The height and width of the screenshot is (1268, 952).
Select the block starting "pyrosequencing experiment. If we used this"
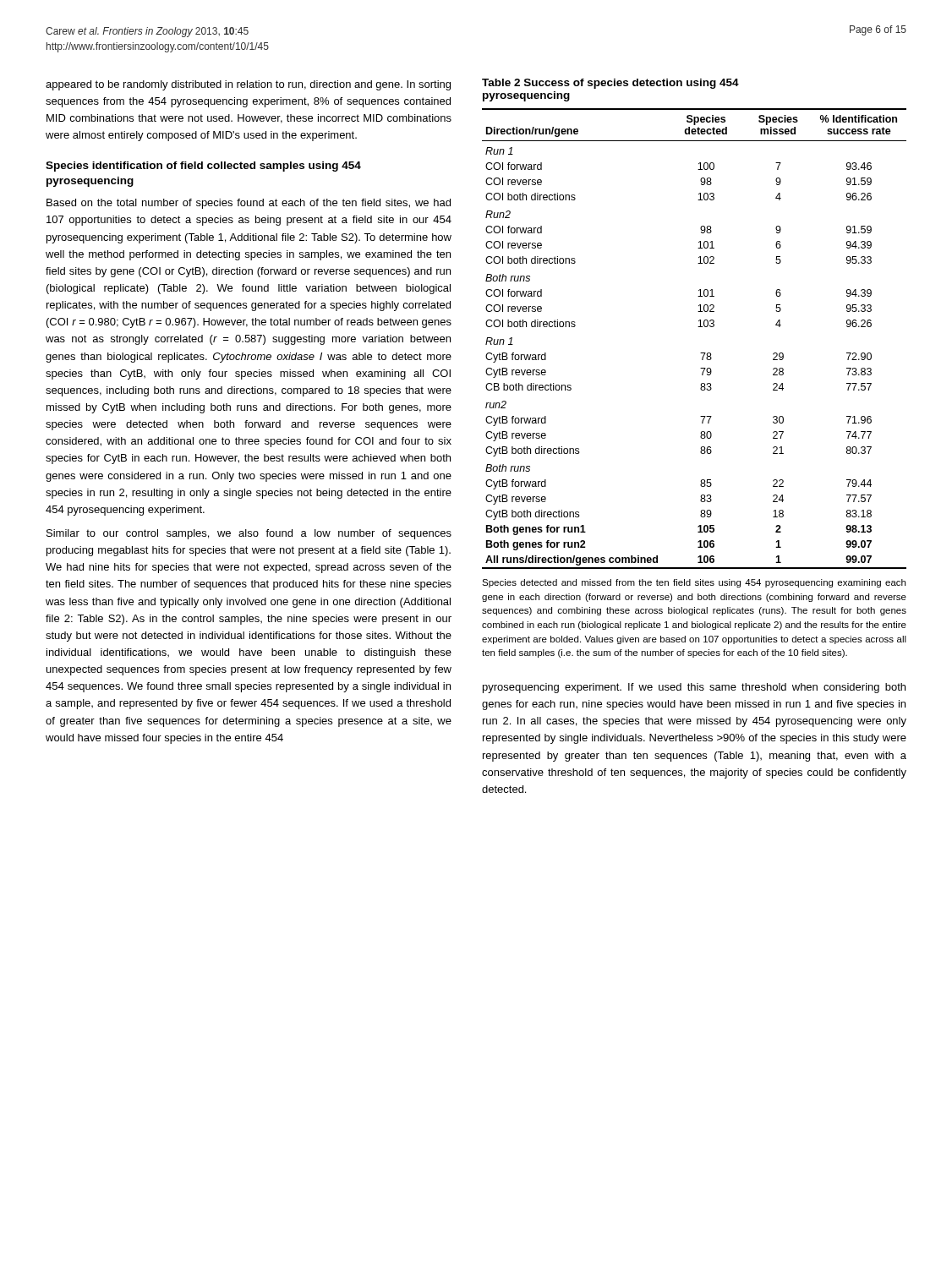[x=694, y=738]
